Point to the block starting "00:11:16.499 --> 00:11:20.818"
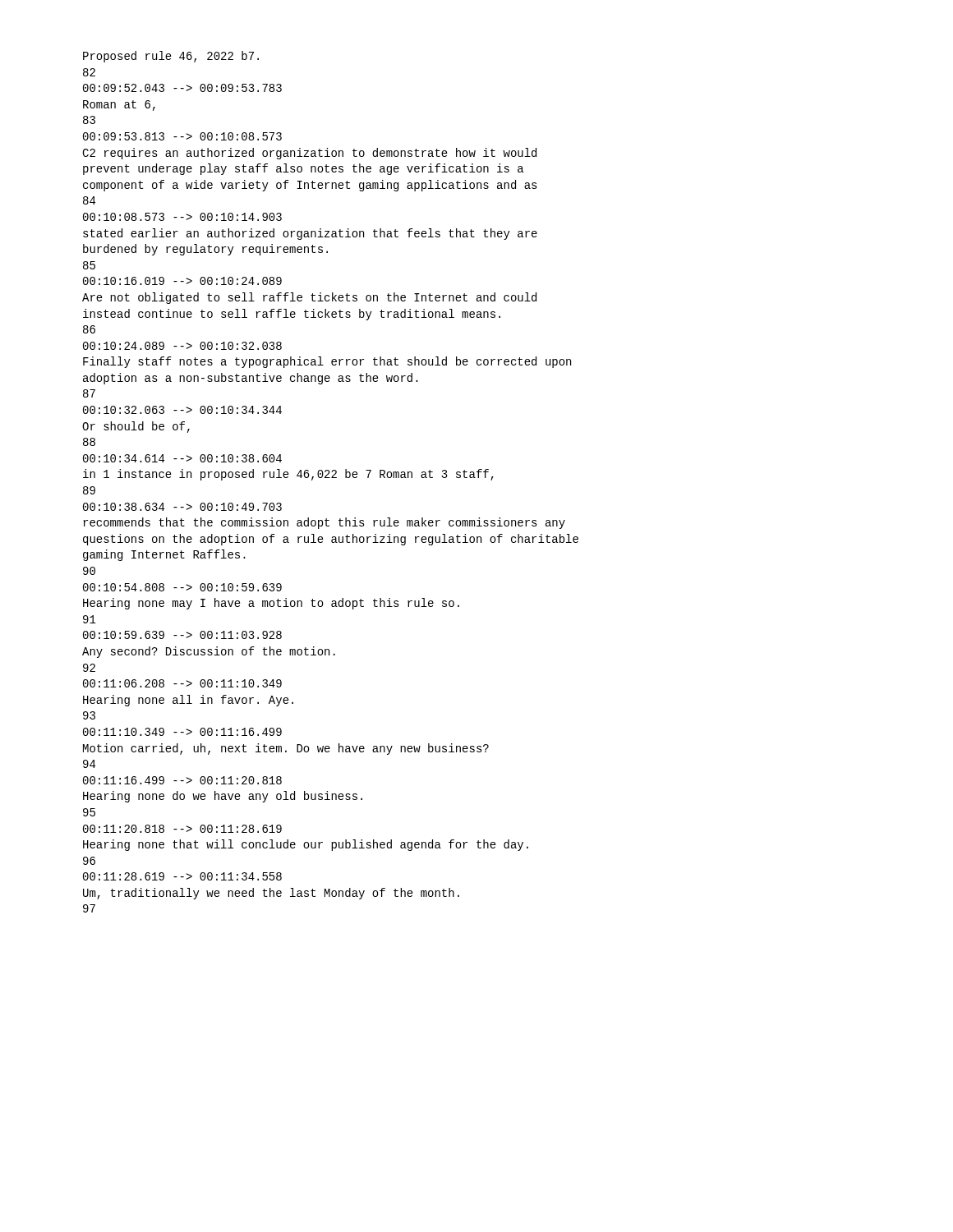Image resolution: width=953 pixels, height=1232 pixels. [x=182, y=781]
